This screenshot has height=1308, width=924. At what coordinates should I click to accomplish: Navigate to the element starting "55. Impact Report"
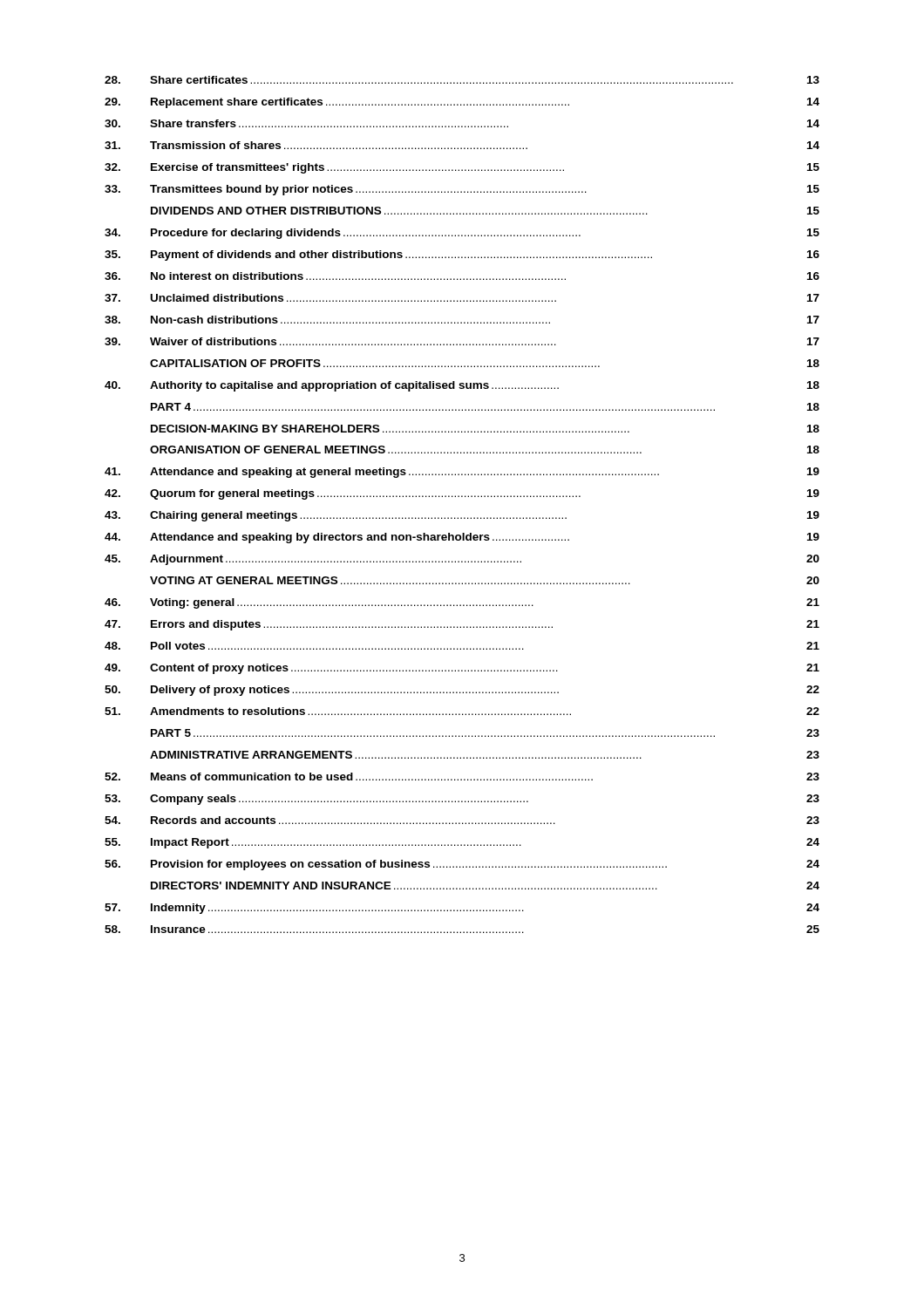click(462, 843)
